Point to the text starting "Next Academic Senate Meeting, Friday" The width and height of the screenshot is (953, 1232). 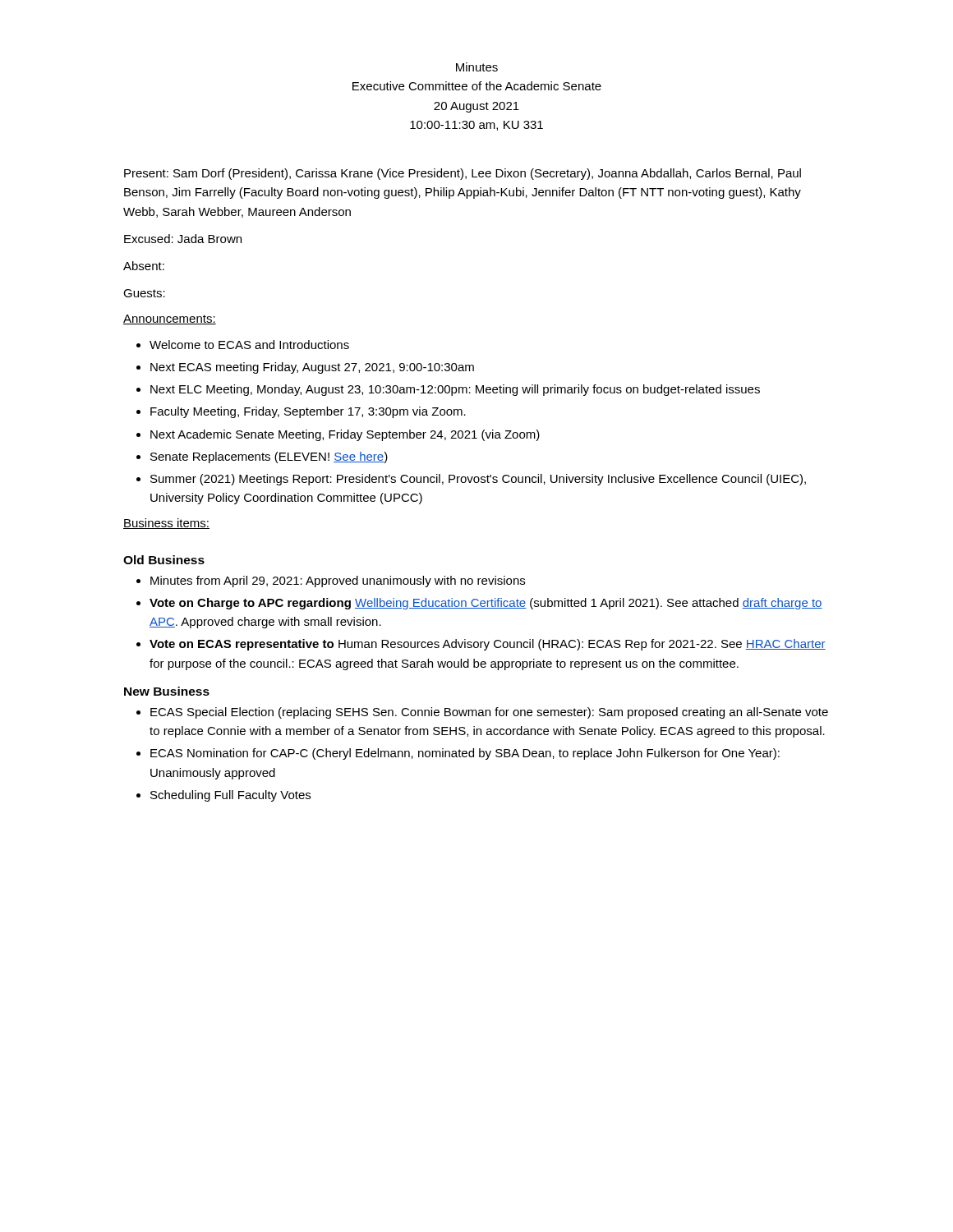345,434
